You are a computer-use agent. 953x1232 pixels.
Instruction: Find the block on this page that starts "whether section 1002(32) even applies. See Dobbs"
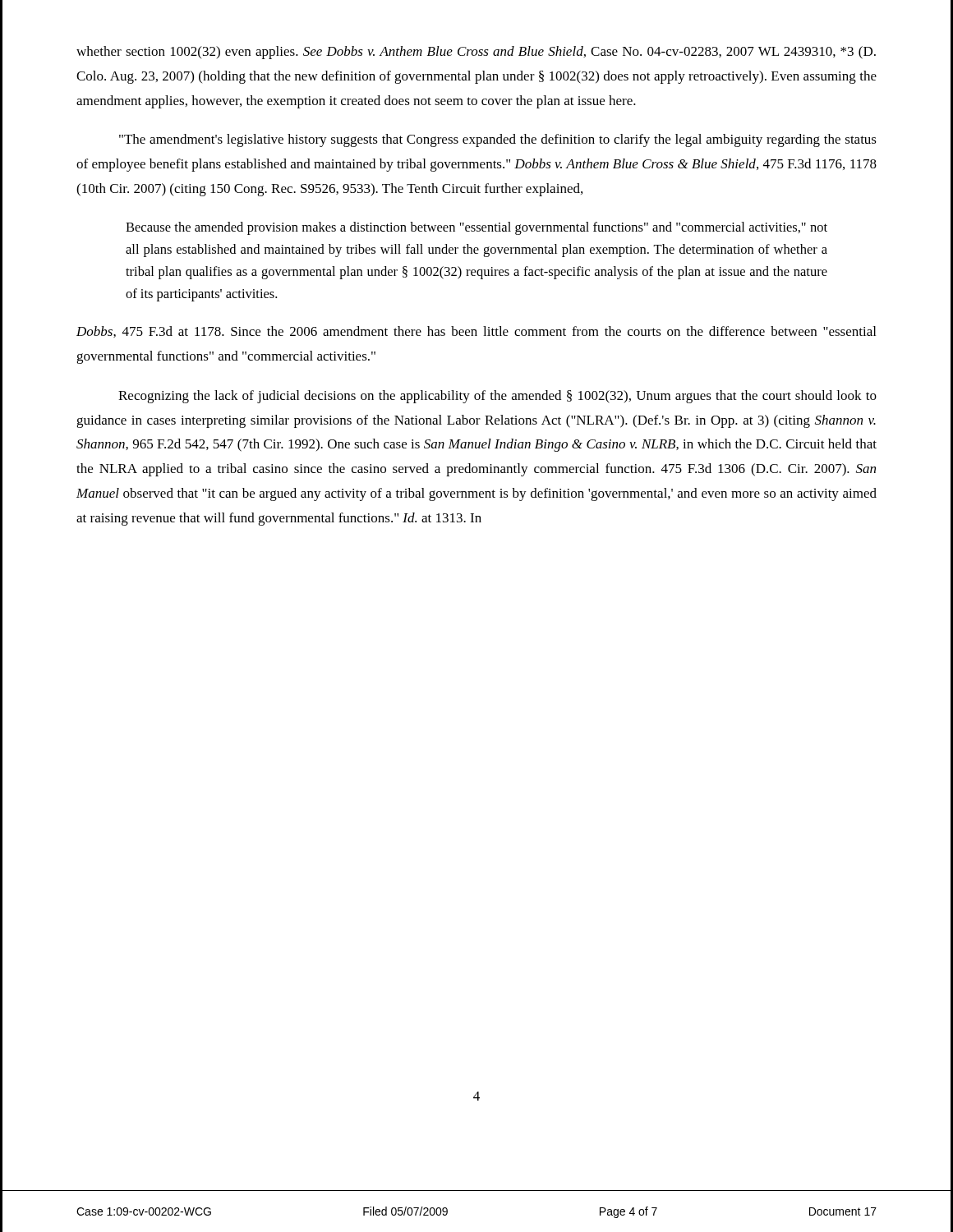[x=476, y=76]
